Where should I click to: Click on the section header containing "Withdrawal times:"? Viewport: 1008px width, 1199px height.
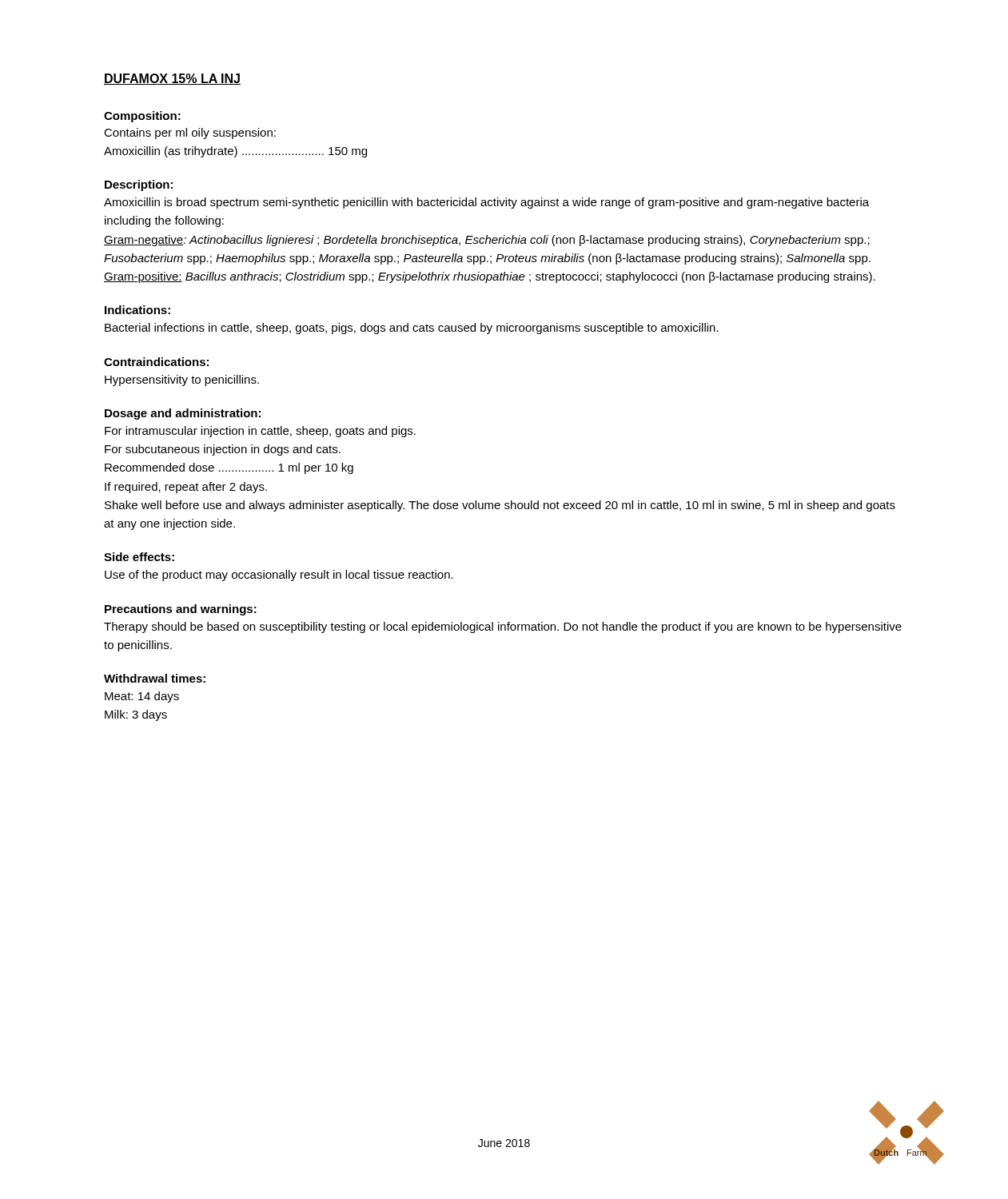pos(155,678)
